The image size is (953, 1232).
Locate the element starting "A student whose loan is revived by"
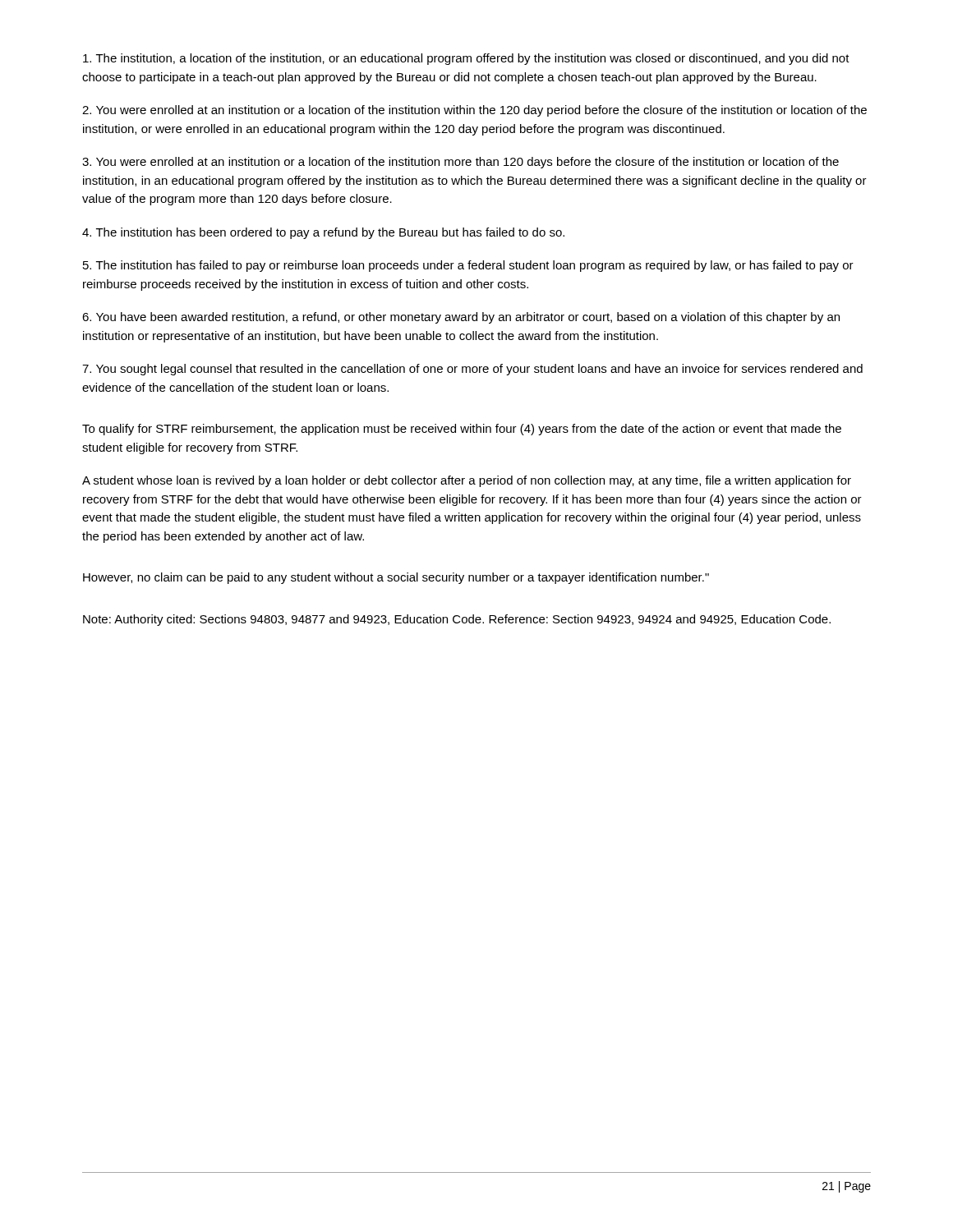472,508
